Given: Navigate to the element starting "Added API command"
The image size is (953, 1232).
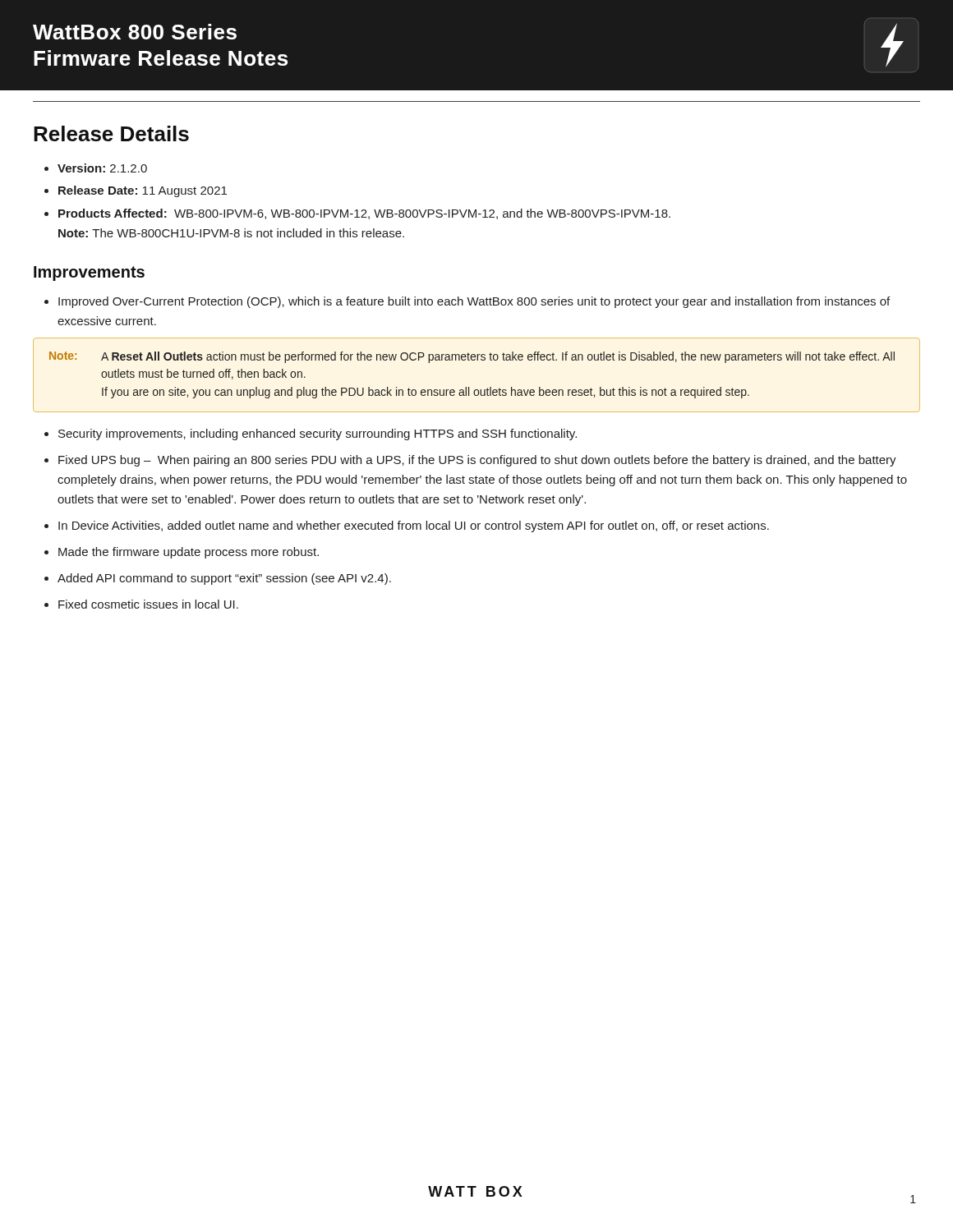Looking at the screenshot, I should 225,577.
